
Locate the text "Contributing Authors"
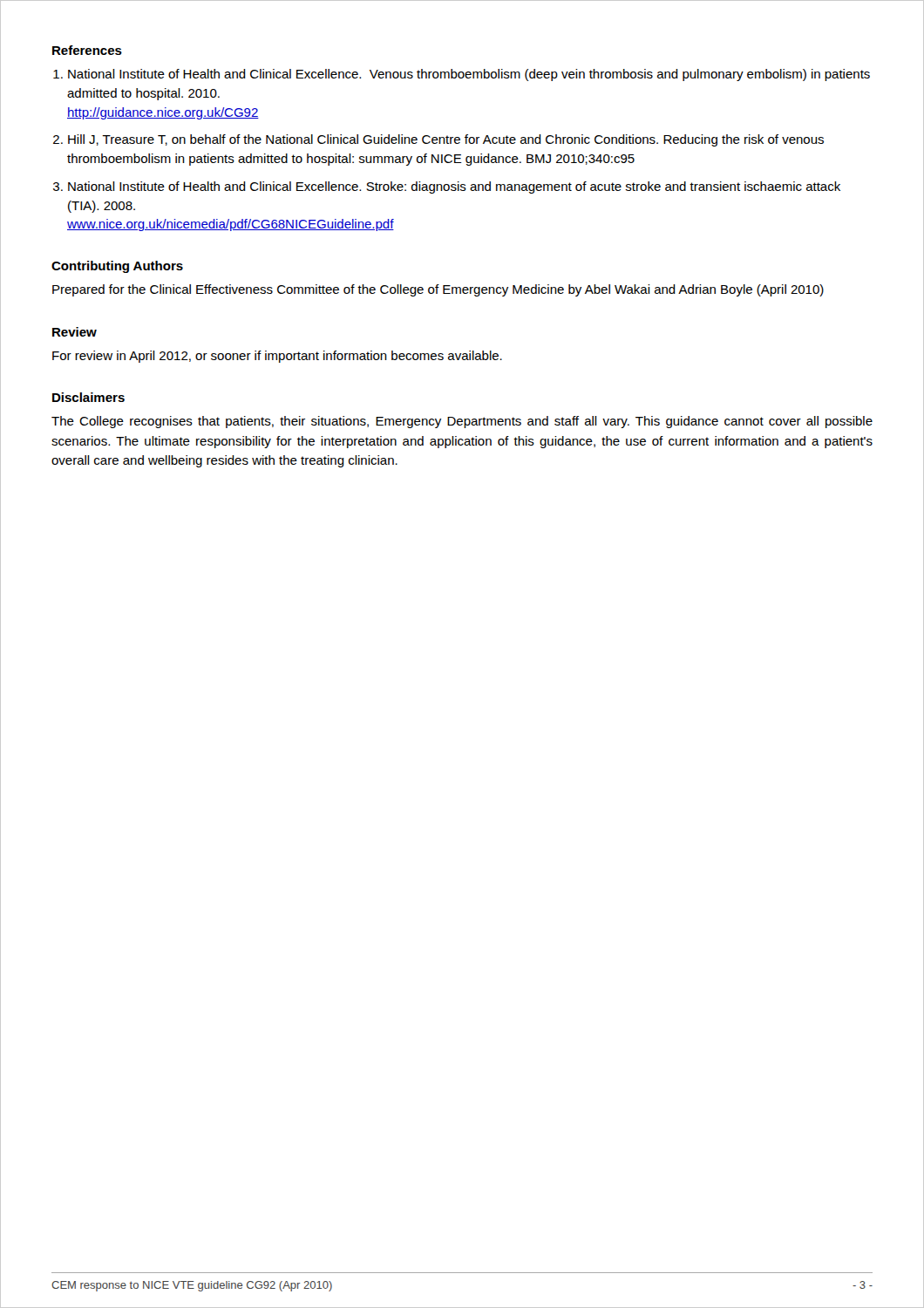[117, 266]
